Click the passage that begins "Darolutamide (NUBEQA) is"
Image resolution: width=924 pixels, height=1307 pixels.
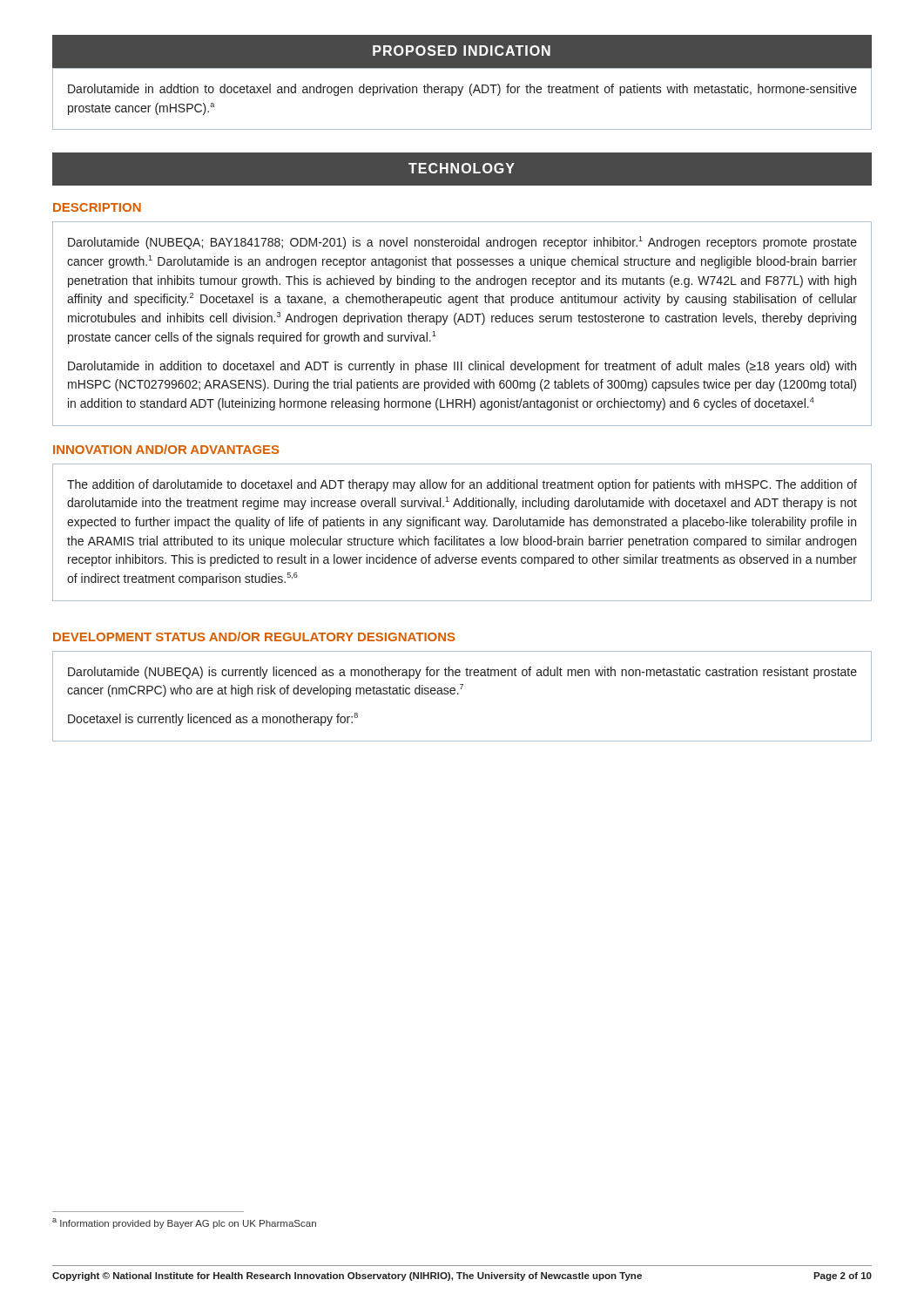(x=462, y=696)
